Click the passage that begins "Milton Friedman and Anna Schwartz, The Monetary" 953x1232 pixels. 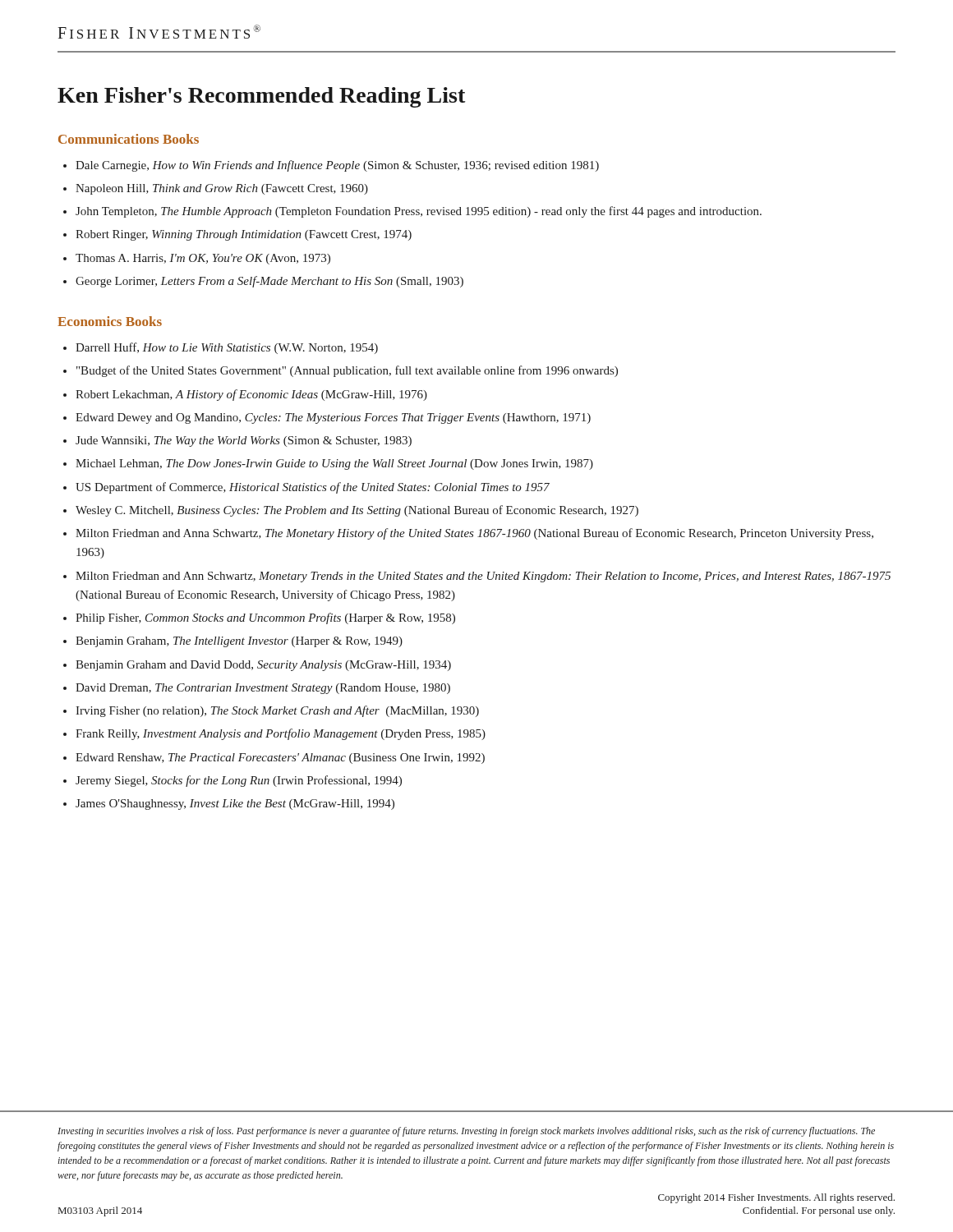(475, 543)
